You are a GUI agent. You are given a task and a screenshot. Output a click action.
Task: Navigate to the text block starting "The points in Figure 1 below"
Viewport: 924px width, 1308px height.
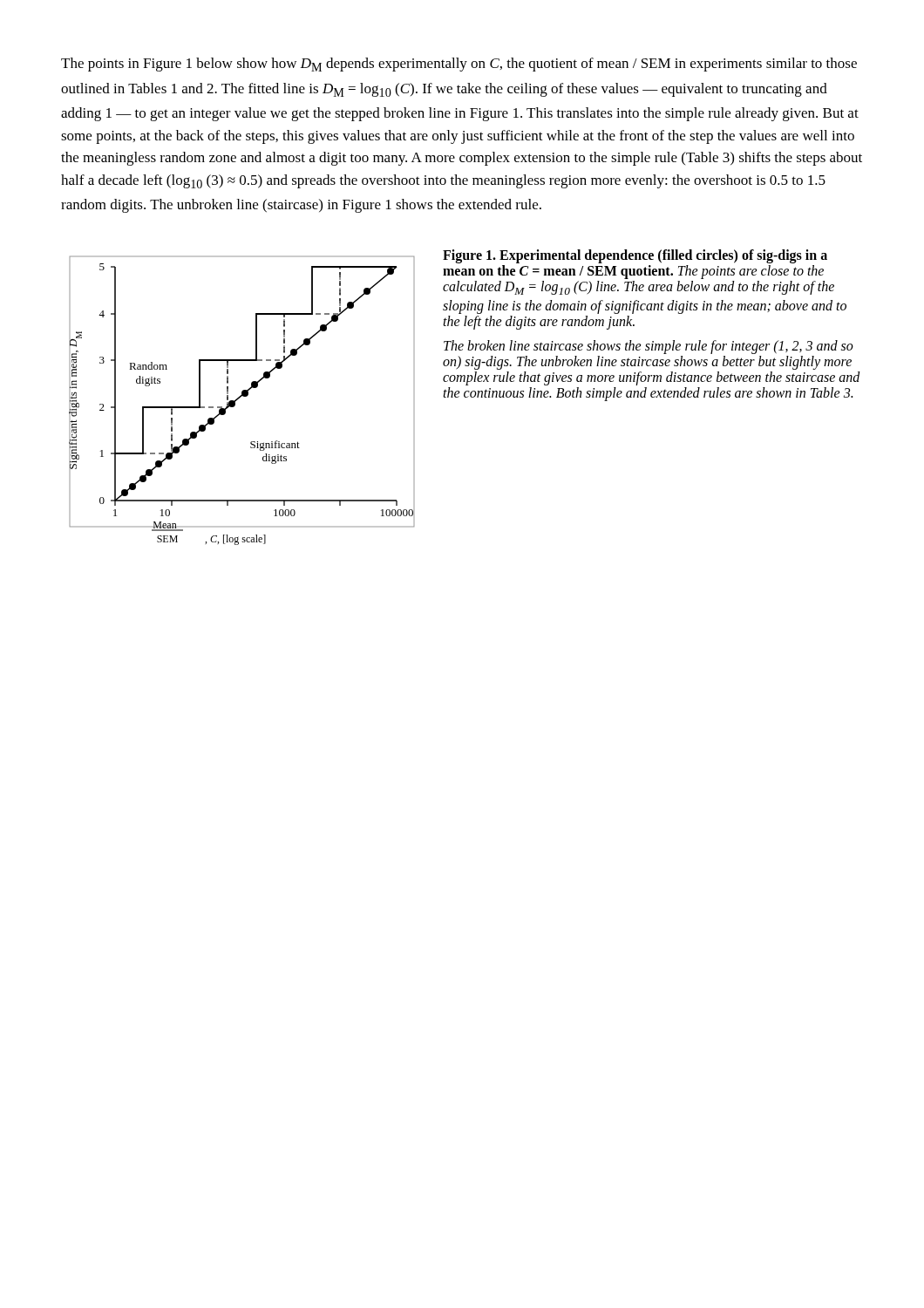[x=462, y=134]
